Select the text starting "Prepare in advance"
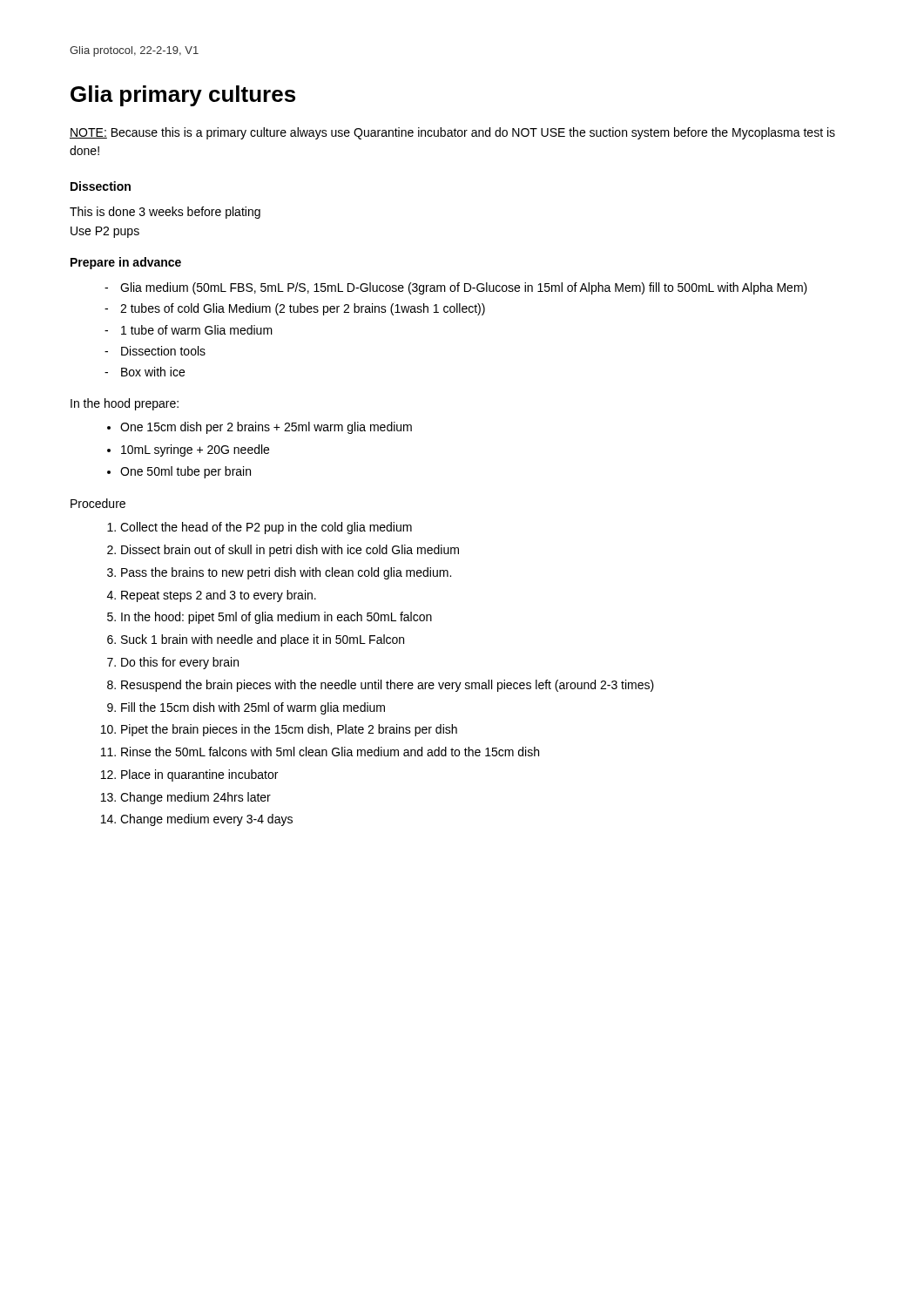 coord(126,262)
